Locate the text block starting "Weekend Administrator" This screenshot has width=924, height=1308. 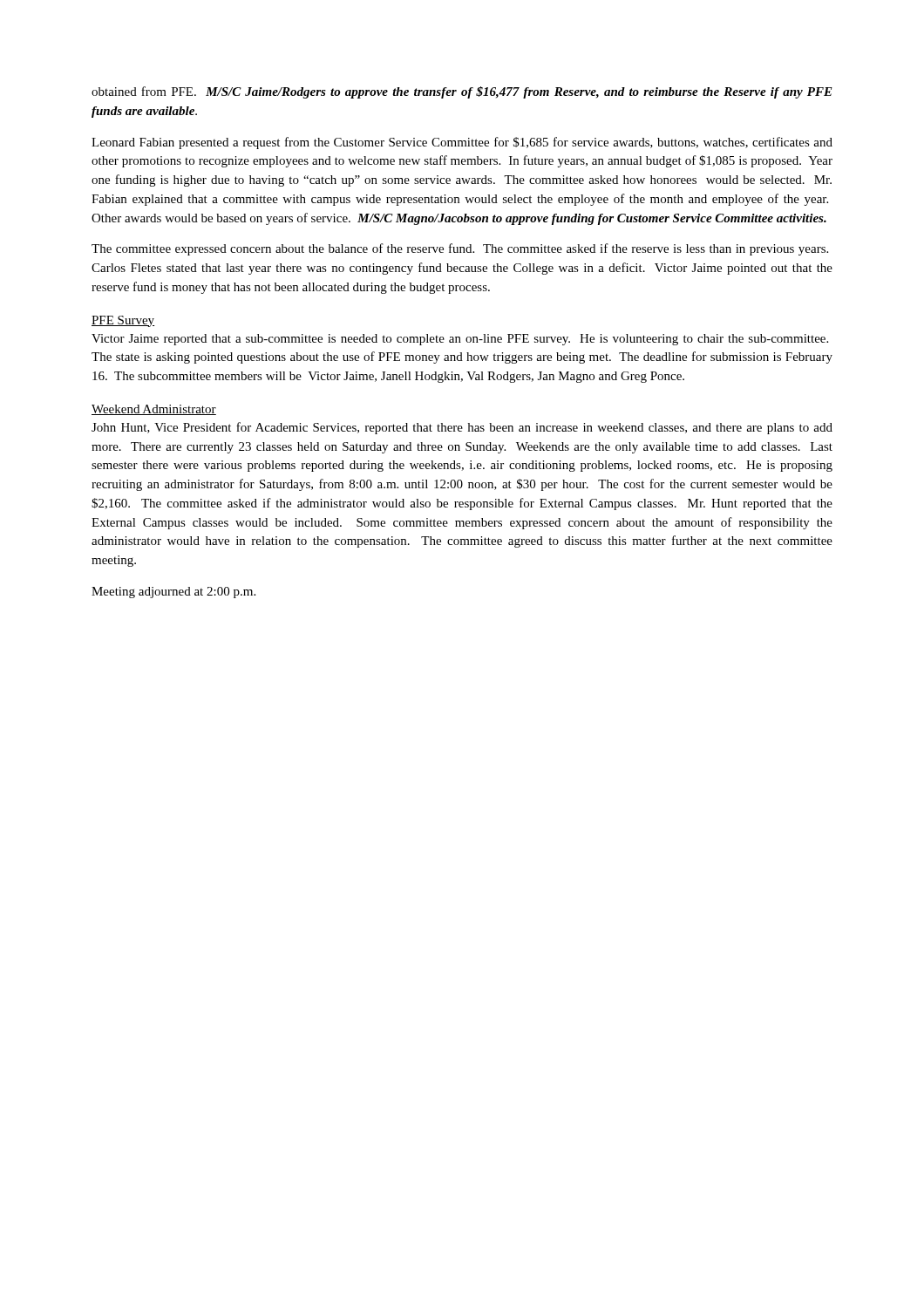point(154,409)
